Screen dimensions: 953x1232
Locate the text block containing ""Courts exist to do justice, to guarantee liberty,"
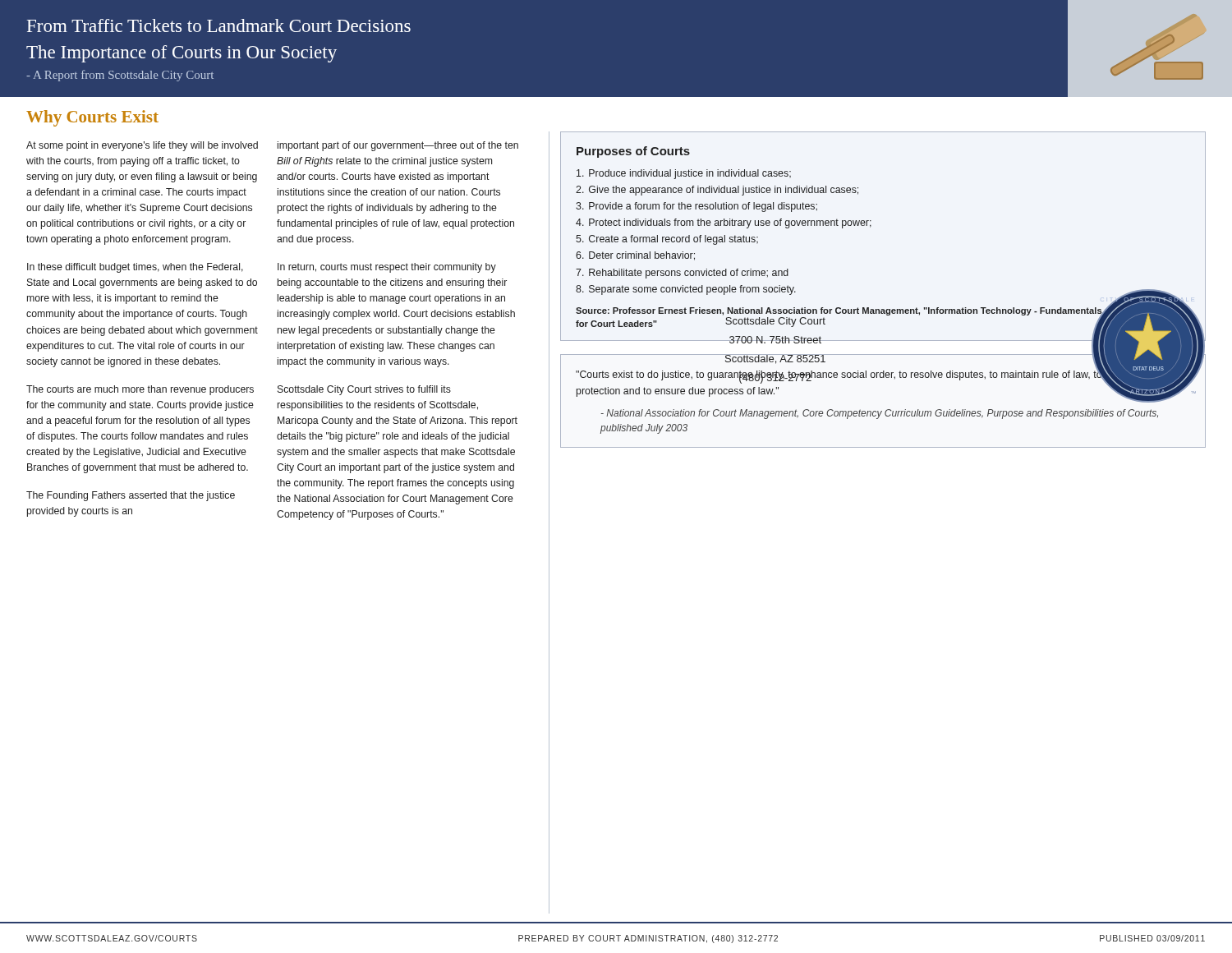coord(883,402)
